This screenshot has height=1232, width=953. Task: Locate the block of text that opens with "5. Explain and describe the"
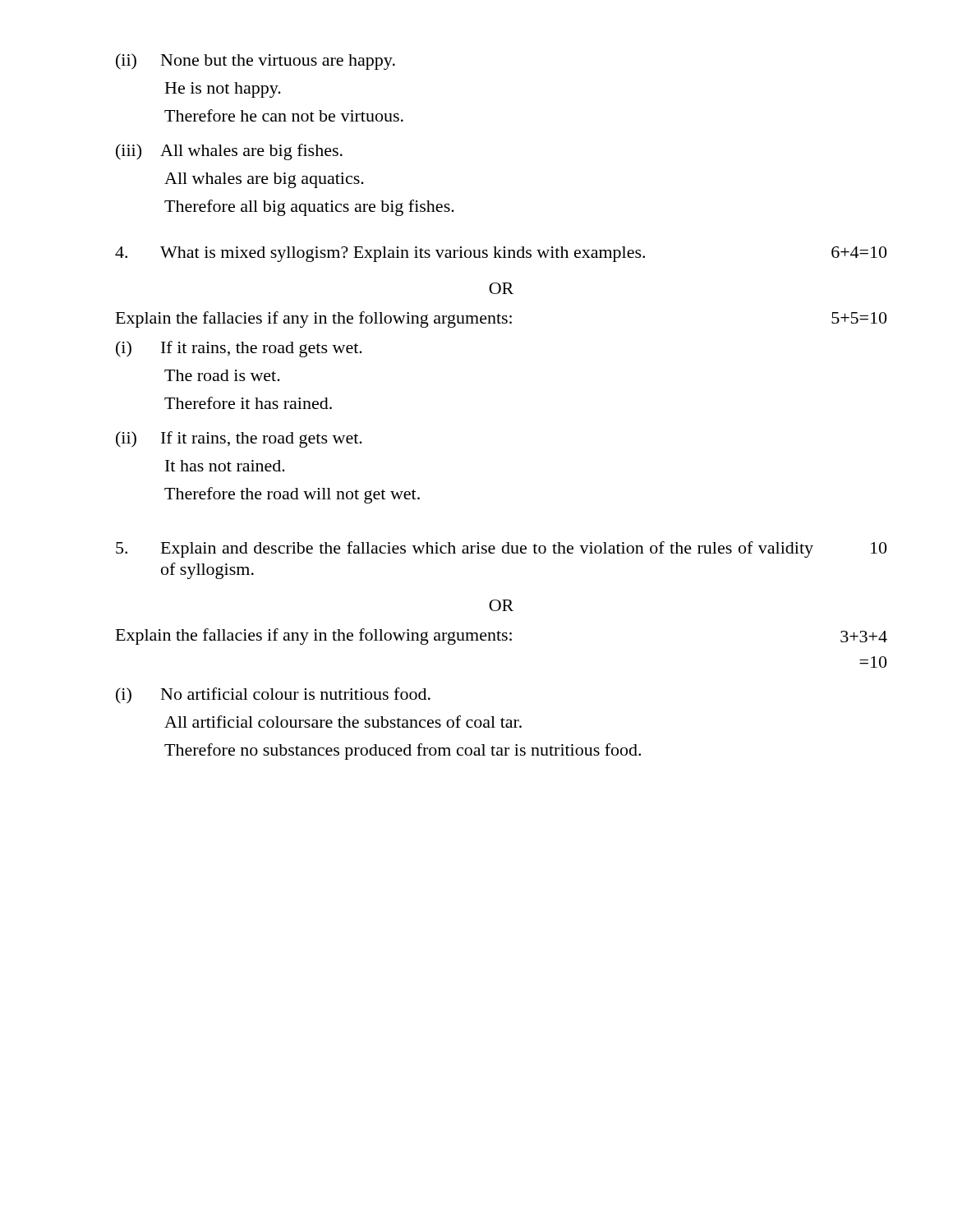click(x=501, y=559)
